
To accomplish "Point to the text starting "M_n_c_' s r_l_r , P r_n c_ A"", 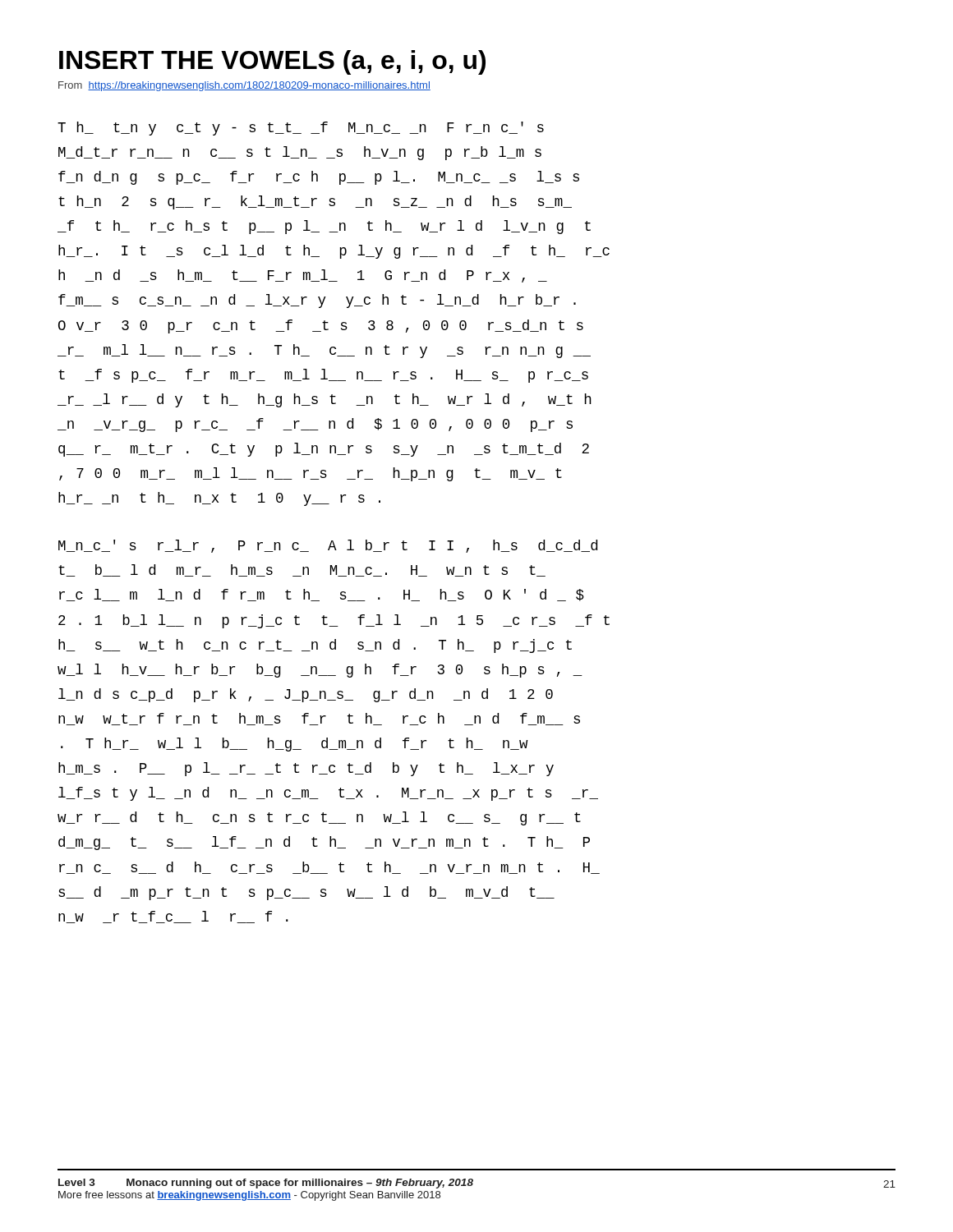I will pyautogui.click(x=476, y=732).
